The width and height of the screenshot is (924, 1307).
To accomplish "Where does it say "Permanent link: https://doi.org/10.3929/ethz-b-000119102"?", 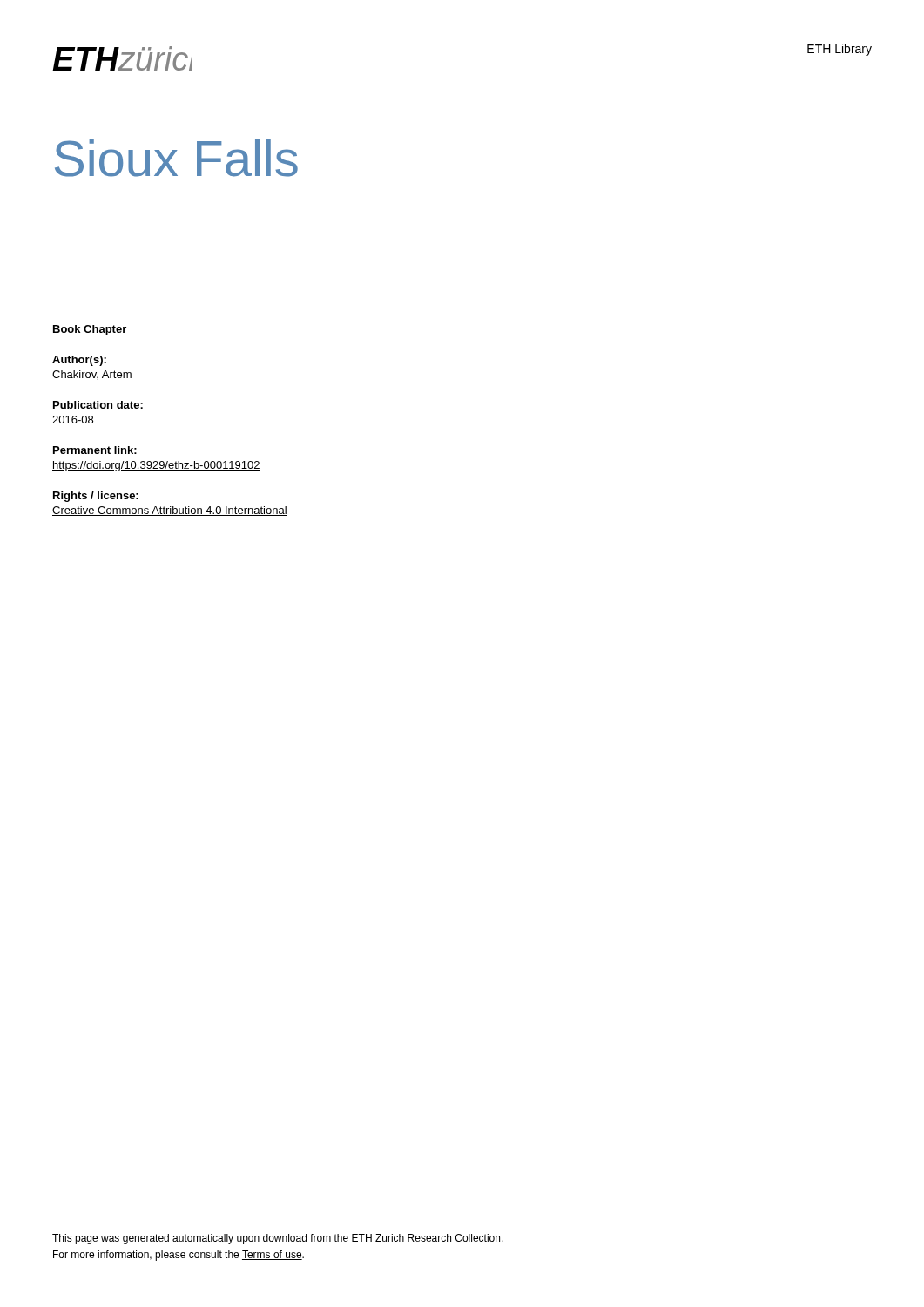I will (170, 457).
